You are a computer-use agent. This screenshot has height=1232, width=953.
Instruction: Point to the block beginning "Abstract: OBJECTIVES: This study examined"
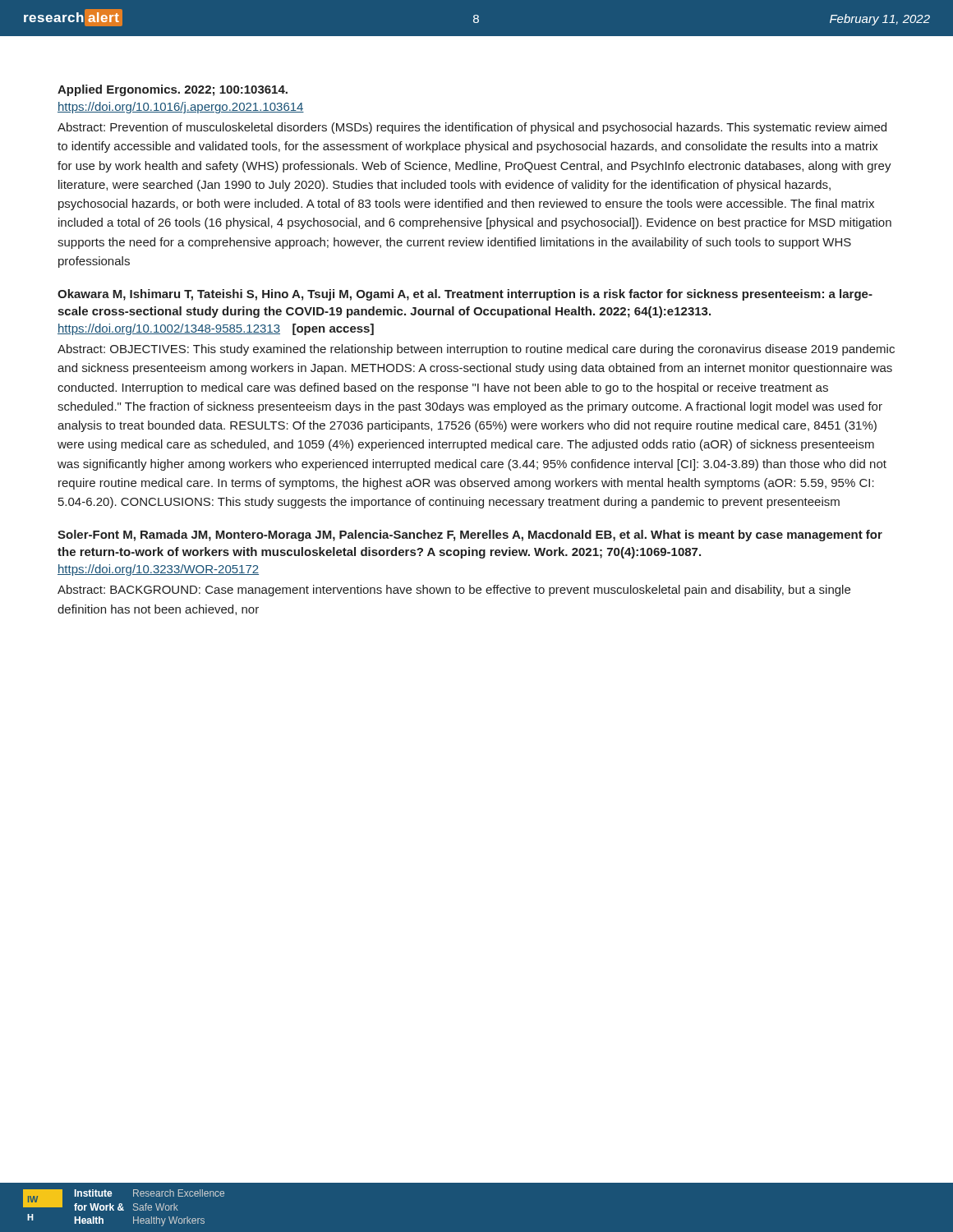476,425
